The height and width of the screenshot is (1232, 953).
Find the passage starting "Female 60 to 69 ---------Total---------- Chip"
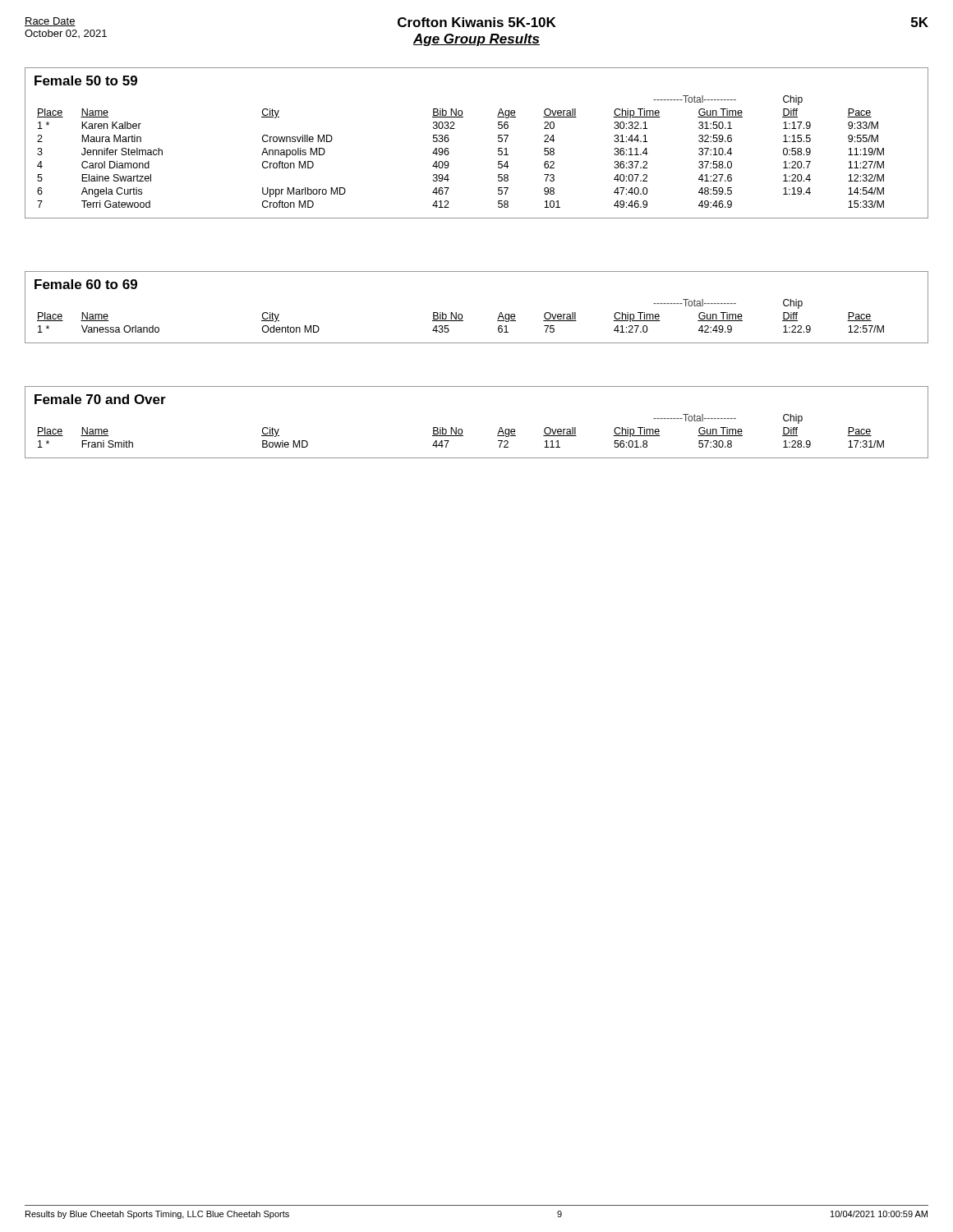86,284
